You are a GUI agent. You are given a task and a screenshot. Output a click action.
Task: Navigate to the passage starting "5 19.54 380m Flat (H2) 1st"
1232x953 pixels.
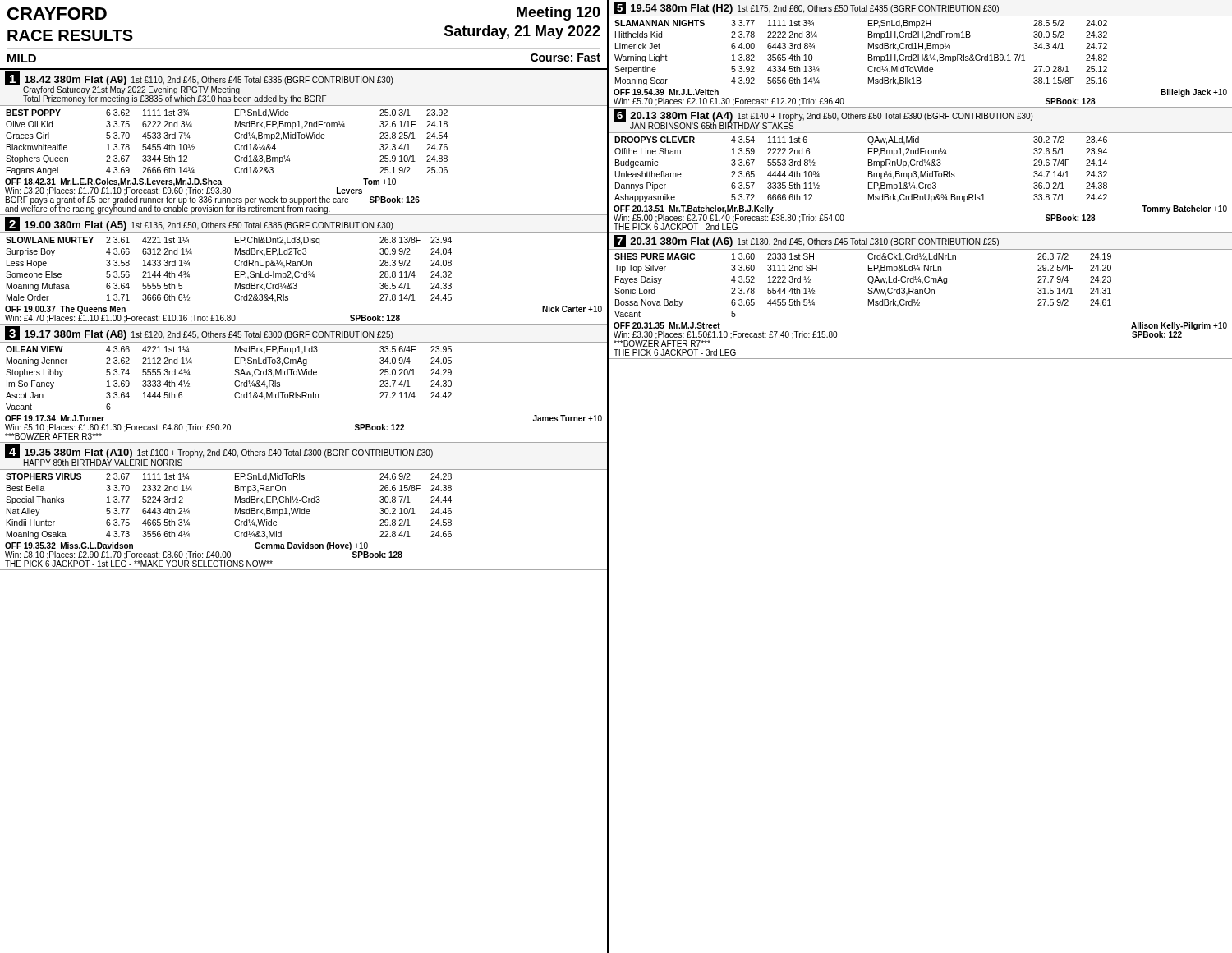920,8
